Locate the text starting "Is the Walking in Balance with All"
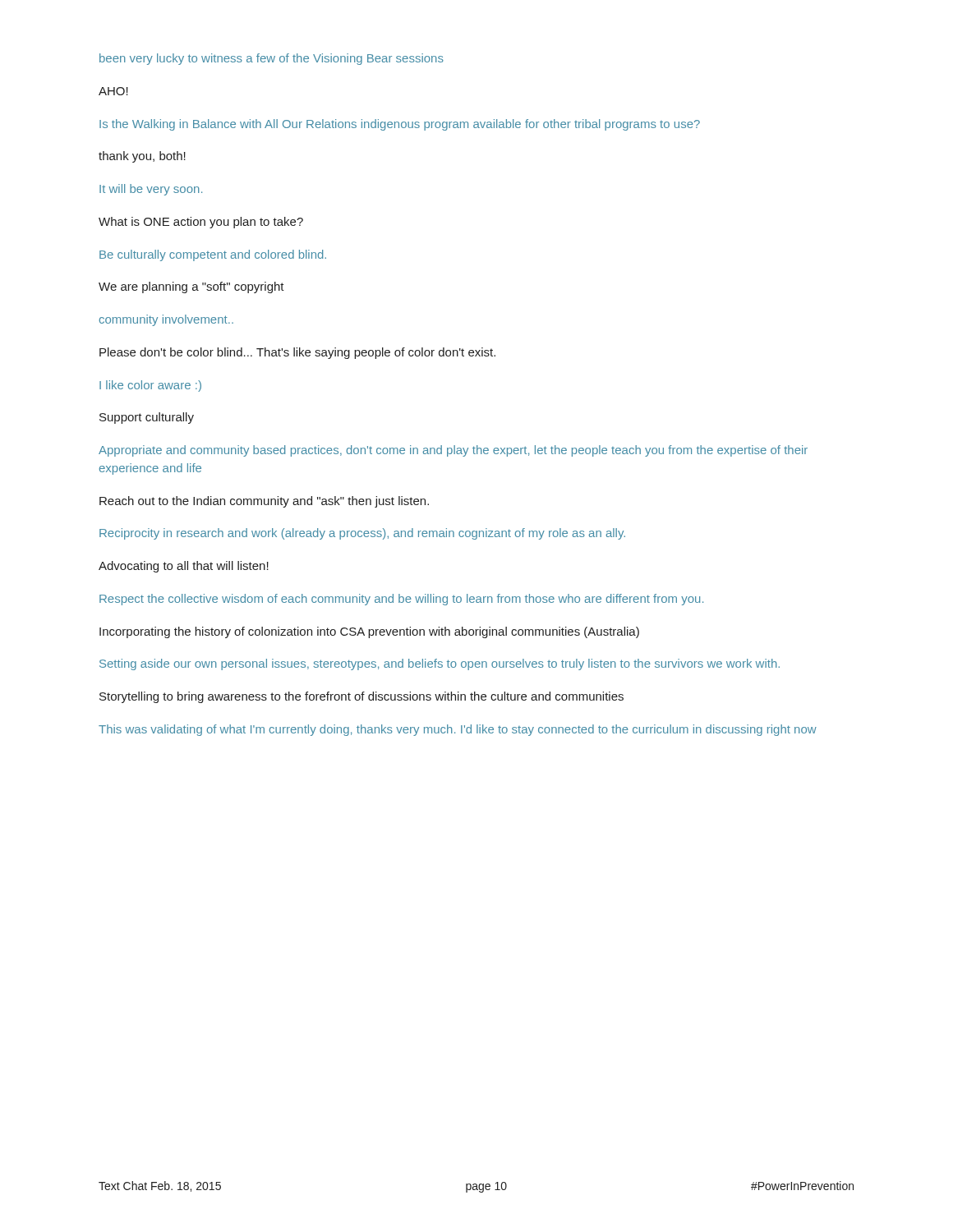953x1232 pixels. pos(399,123)
